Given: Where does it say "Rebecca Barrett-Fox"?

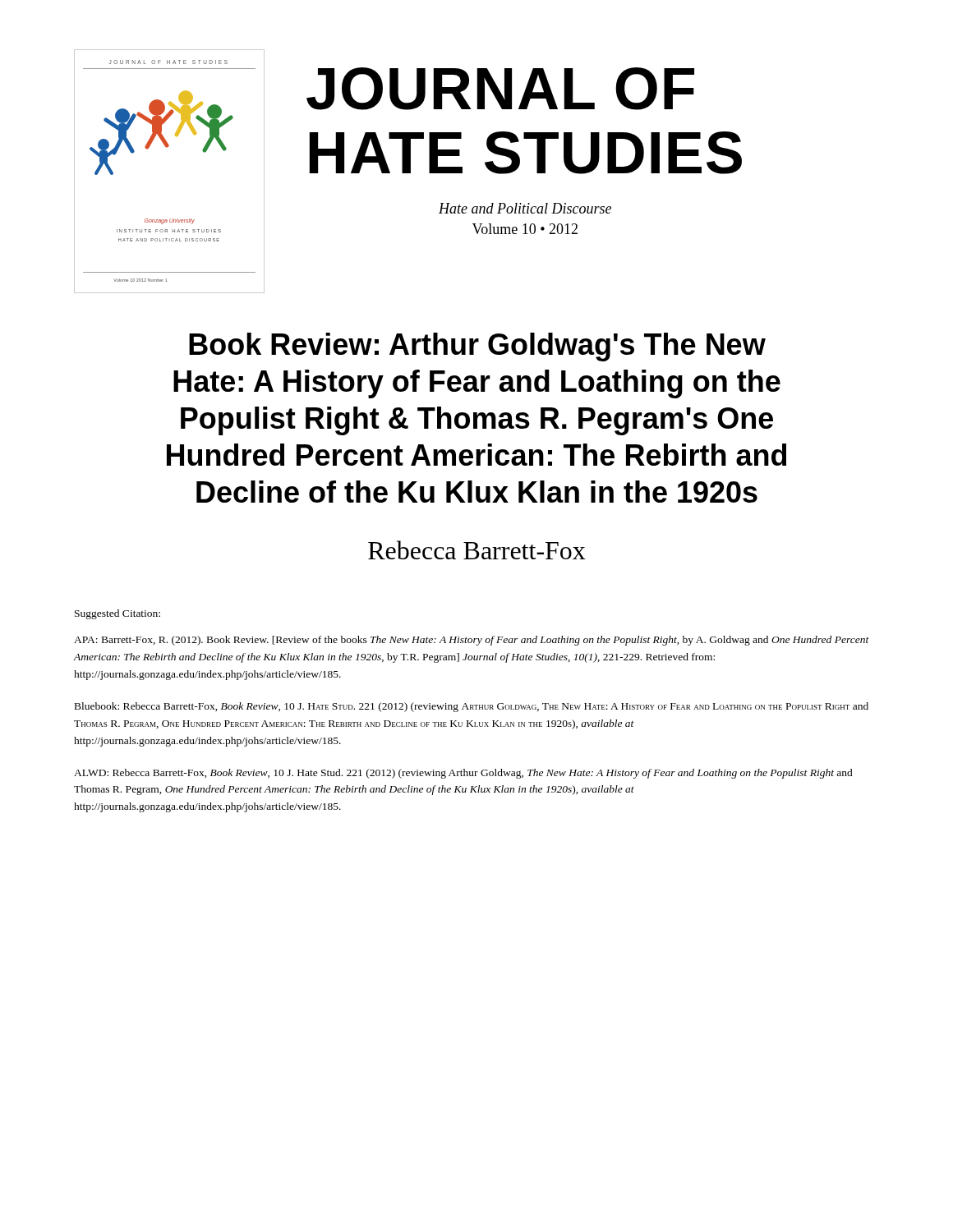Looking at the screenshot, I should coord(476,550).
